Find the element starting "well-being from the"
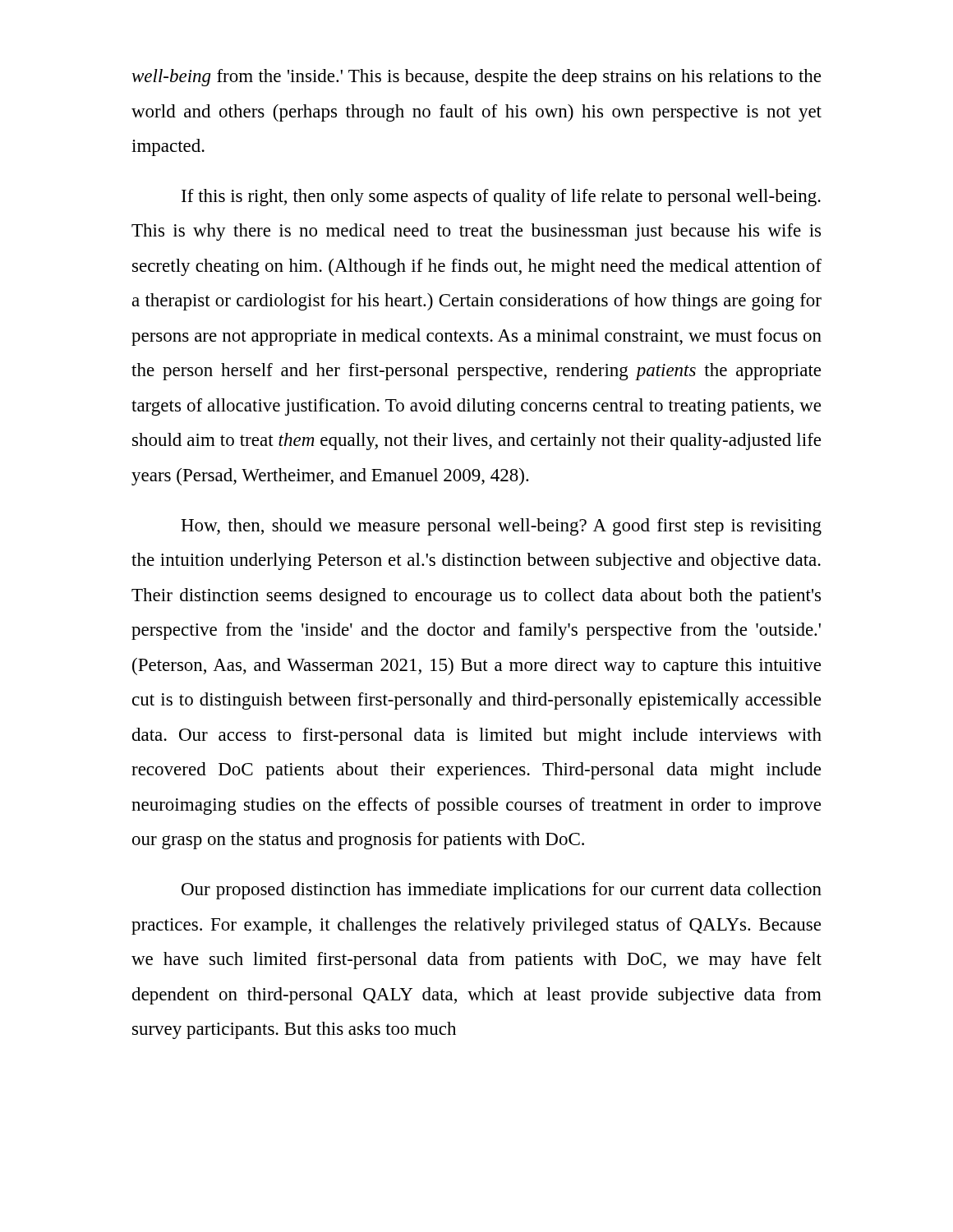 [x=476, y=111]
